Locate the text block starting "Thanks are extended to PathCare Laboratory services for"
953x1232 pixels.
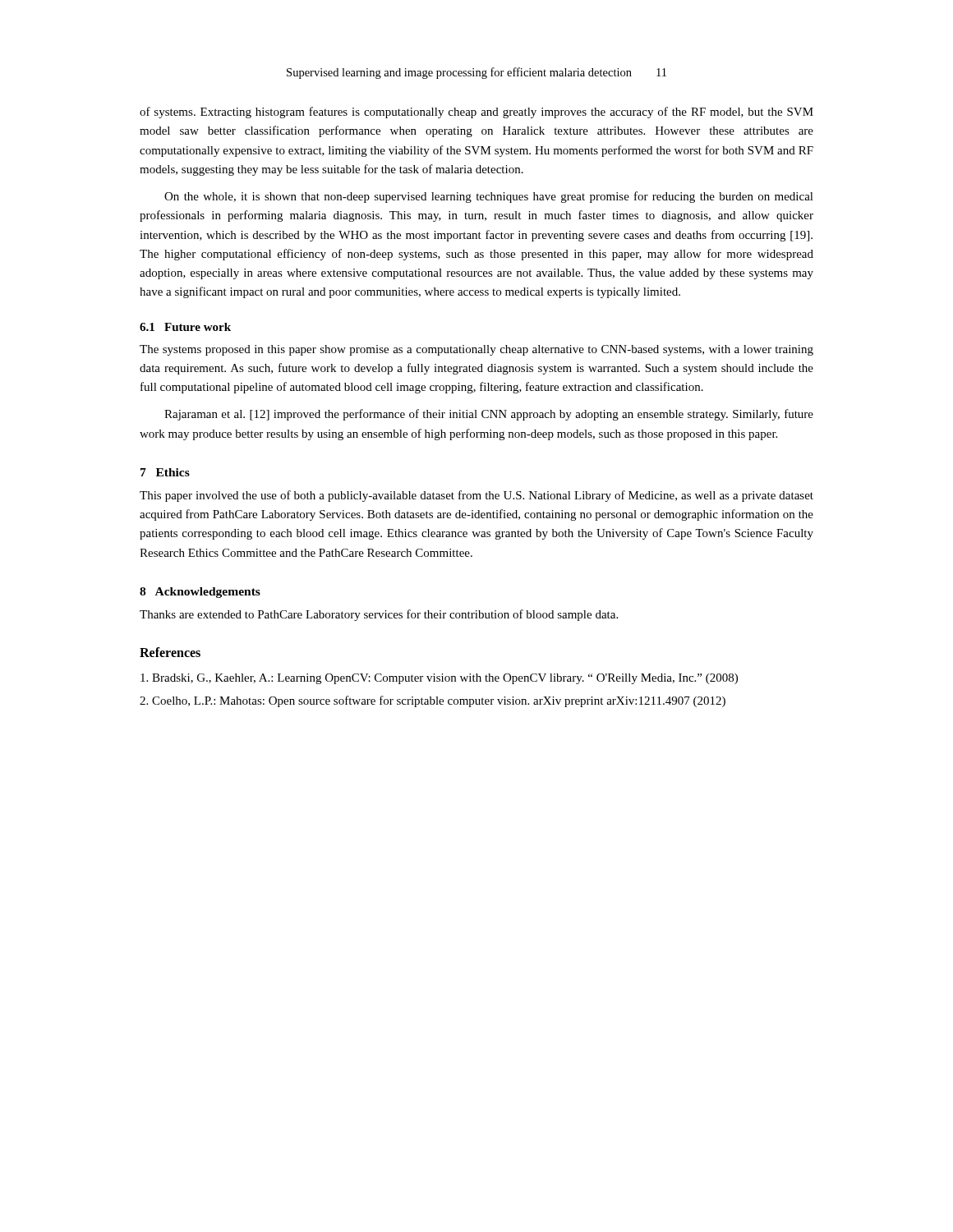click(476, 615)
